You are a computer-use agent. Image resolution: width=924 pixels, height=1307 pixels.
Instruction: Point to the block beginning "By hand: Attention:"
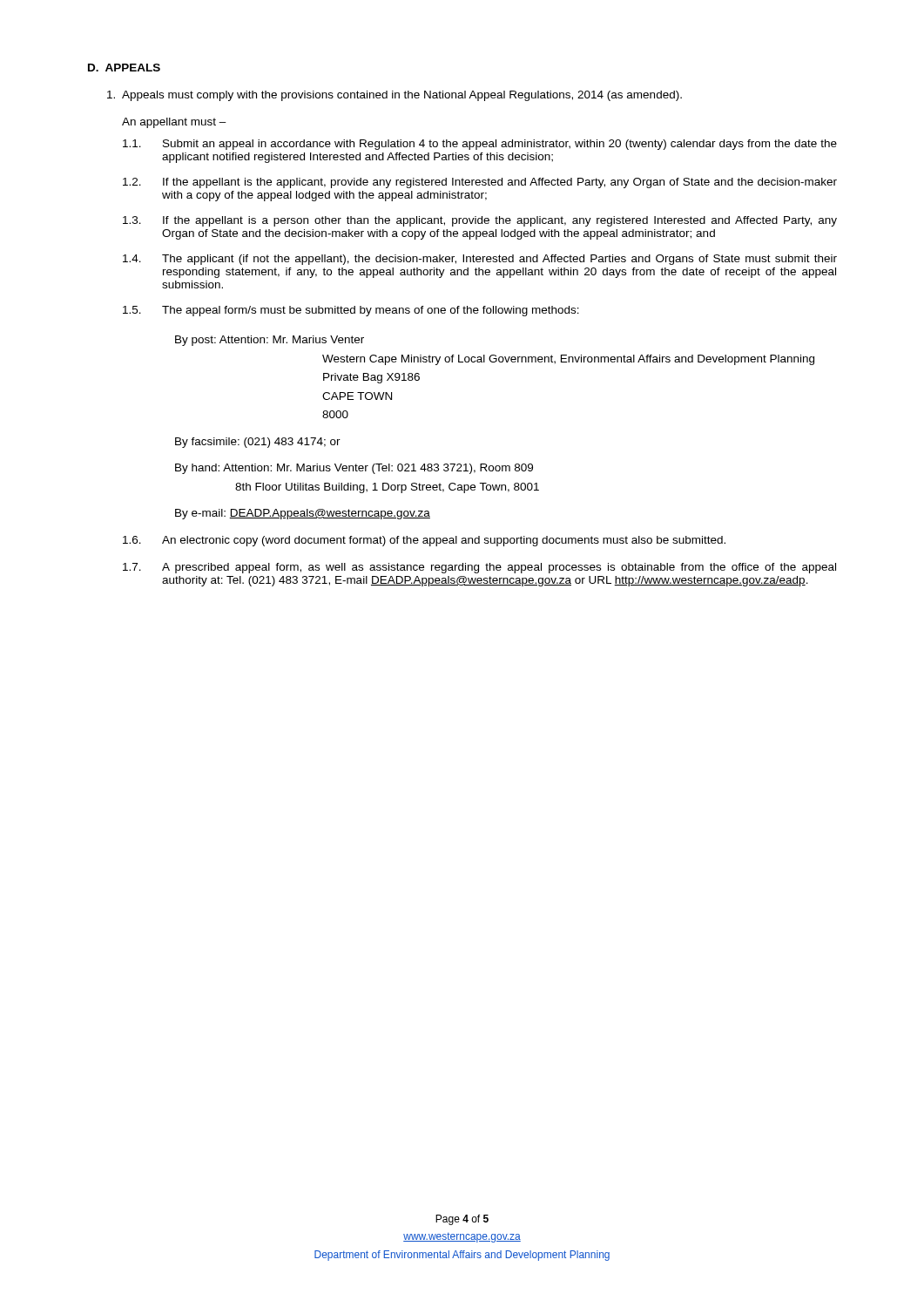pyautogui.click(x=506, y=477)
